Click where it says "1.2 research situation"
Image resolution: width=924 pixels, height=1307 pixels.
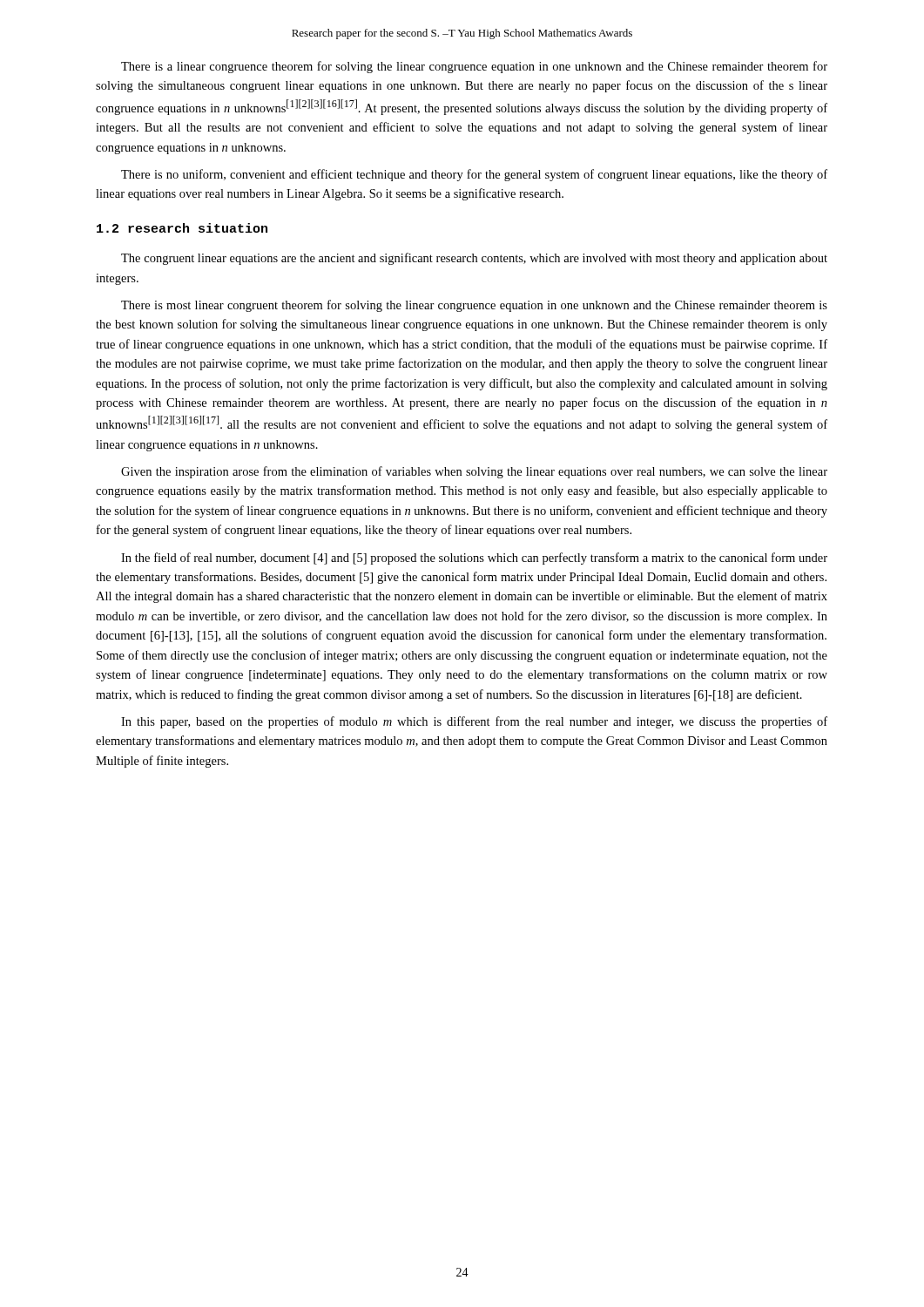coord(182,229)
